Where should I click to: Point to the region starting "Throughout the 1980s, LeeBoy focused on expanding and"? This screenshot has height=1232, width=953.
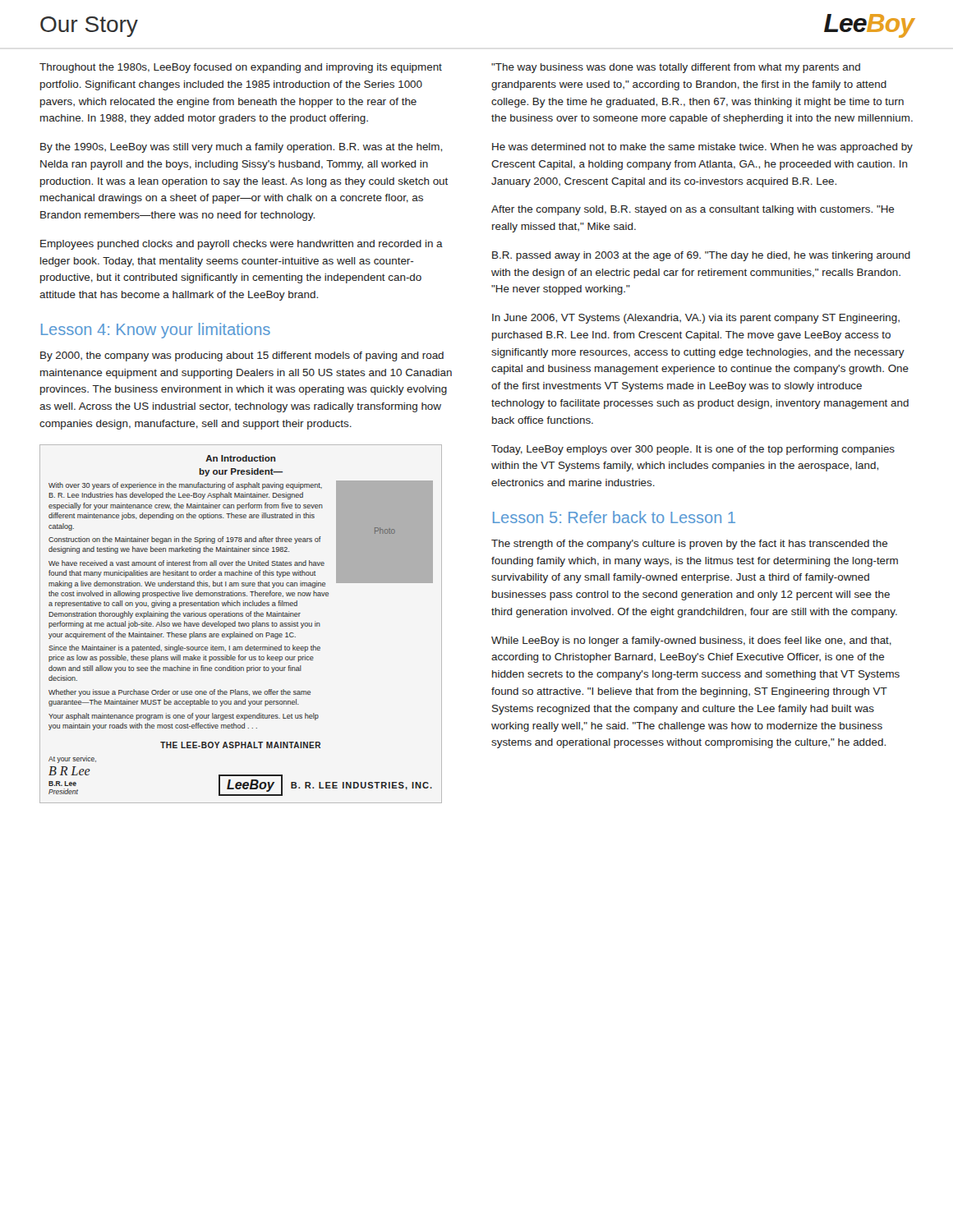coord(241,93)
